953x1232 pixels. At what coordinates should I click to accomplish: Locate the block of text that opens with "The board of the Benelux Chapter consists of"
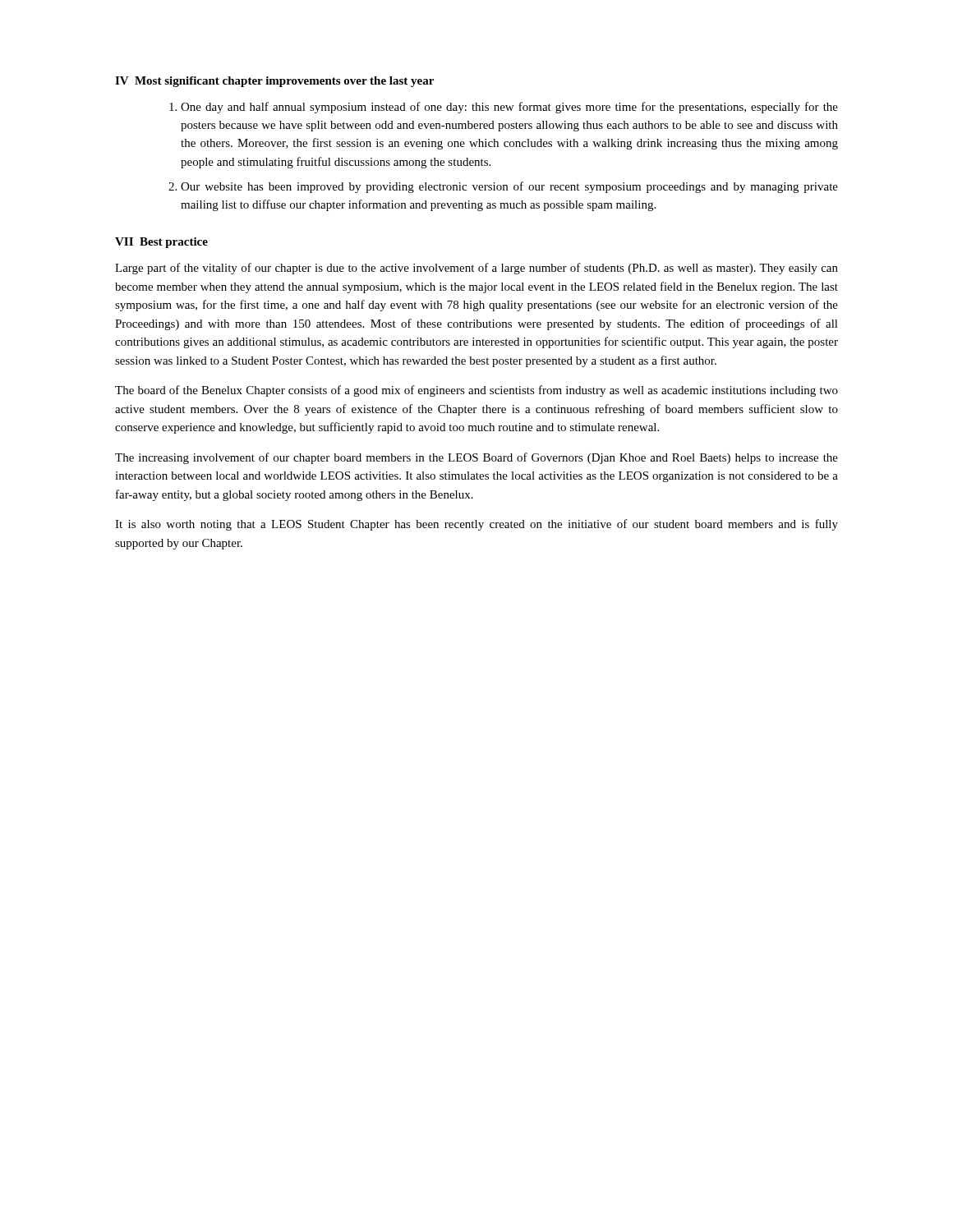[x=476, y=409]
